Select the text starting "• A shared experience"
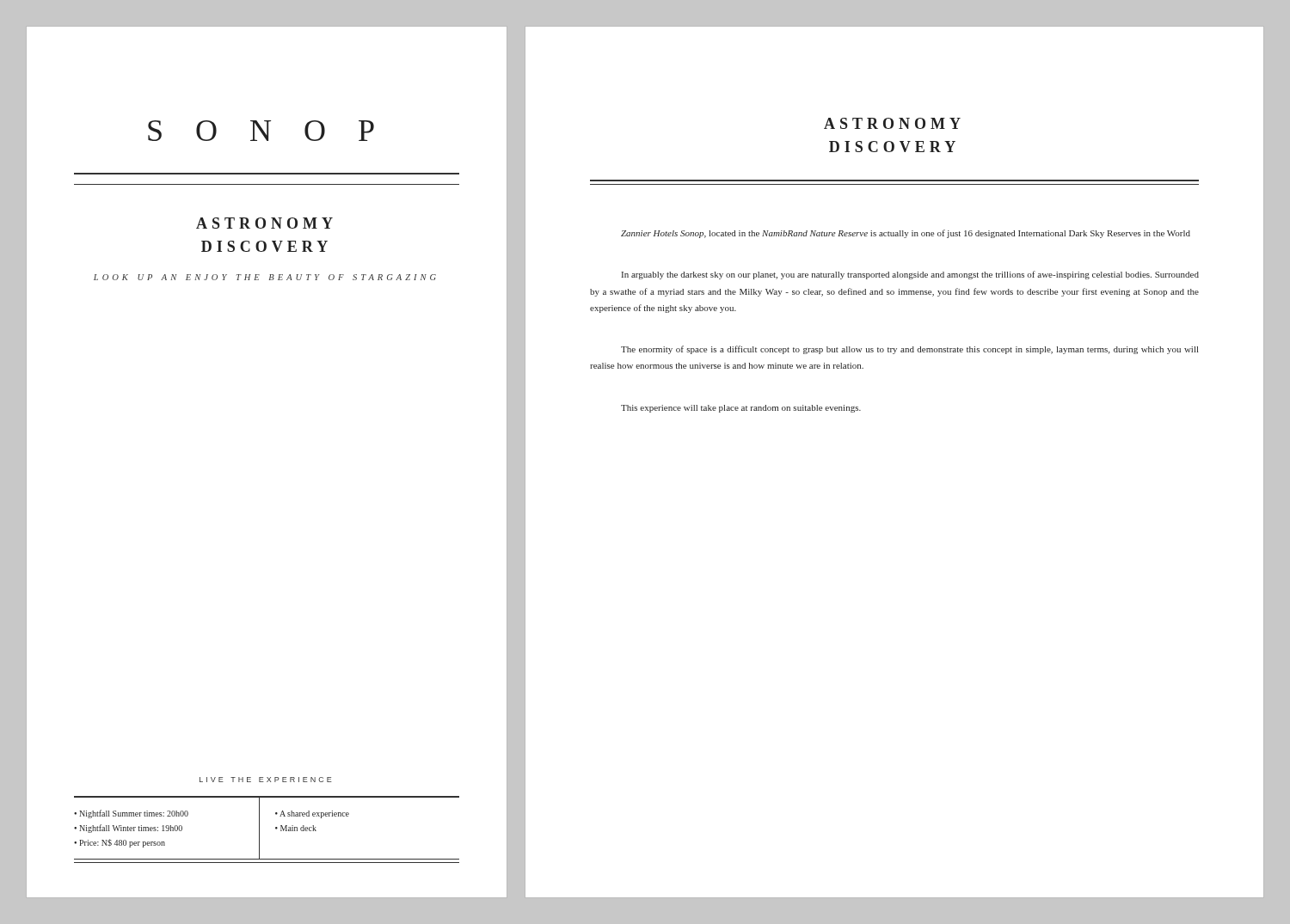Viewport: 1290px width, 924px height. pos(312,814)
